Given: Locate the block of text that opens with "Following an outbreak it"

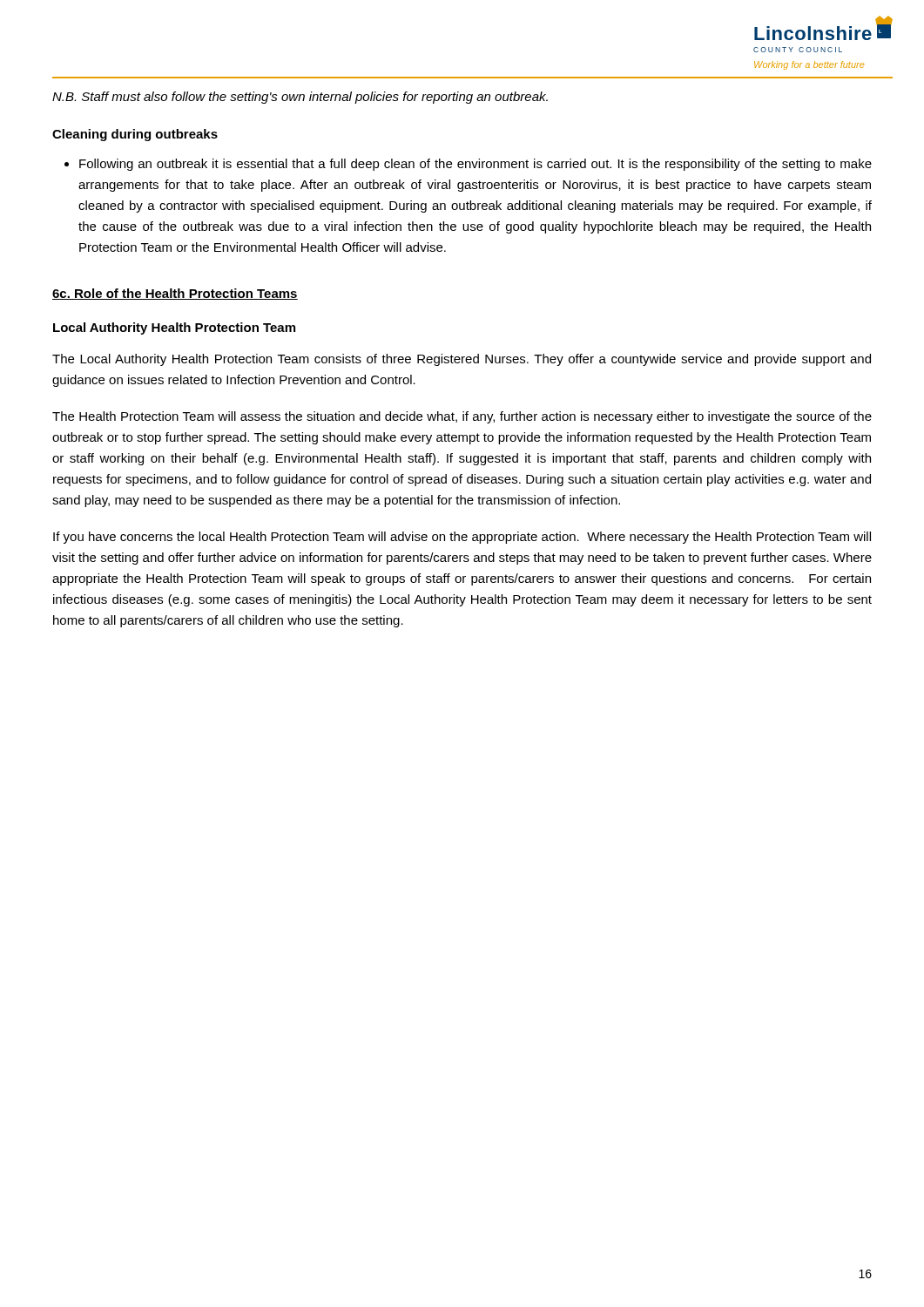Looking at the screenshot, I should coord(475,205).
